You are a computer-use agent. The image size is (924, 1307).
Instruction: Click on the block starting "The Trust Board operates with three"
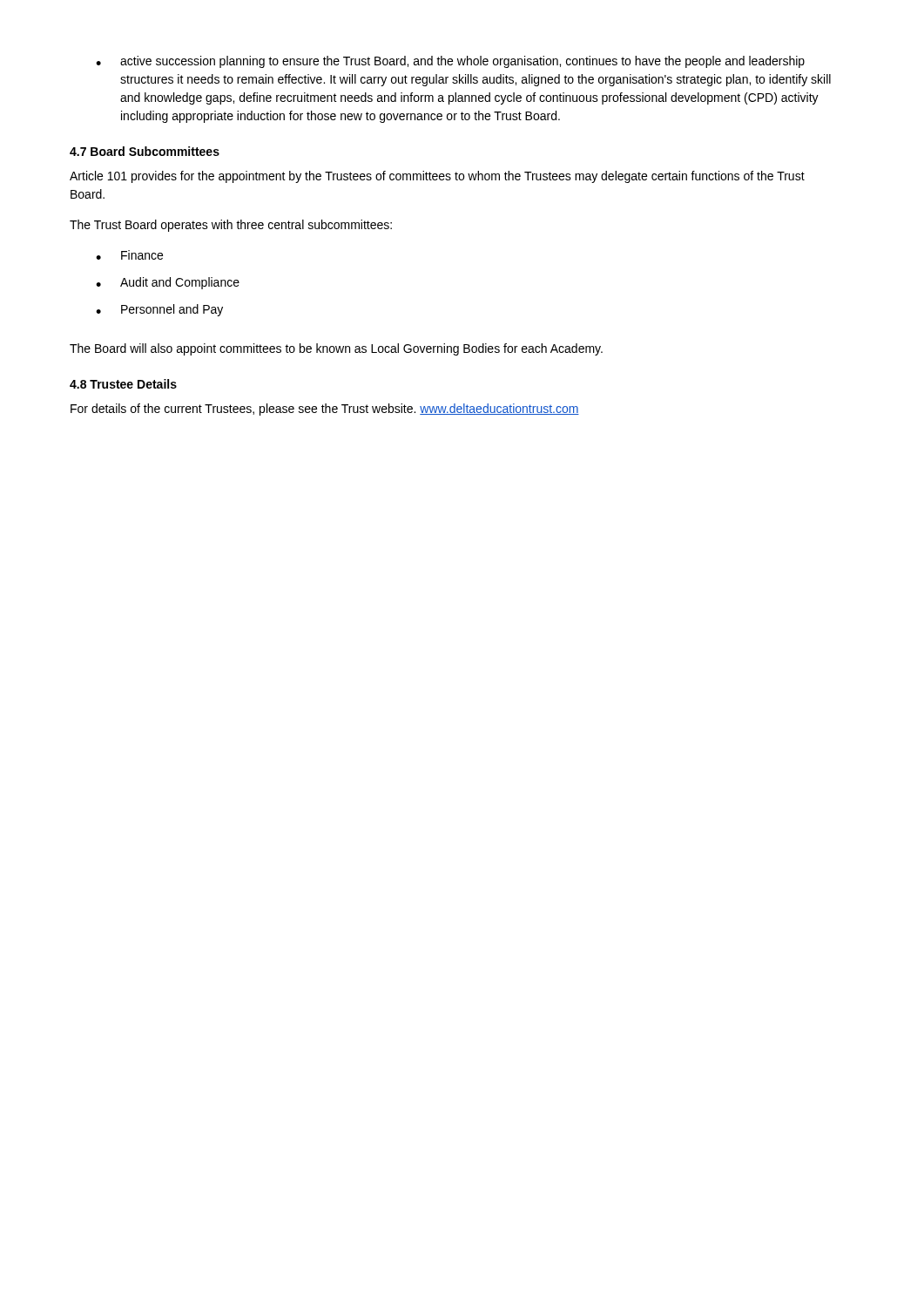pos(231,226)
